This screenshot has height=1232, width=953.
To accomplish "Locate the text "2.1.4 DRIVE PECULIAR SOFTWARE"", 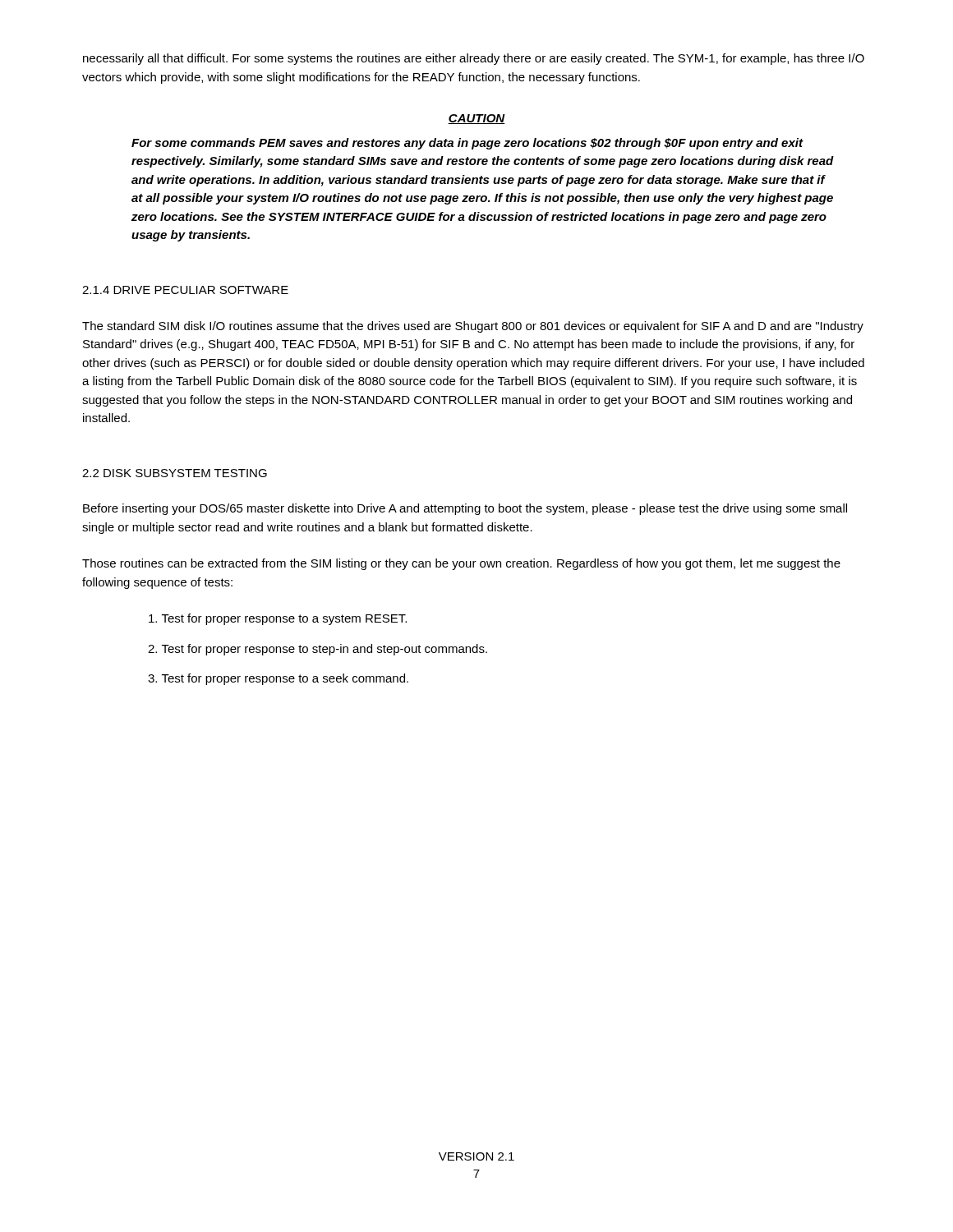I will [x=185, y=289].
